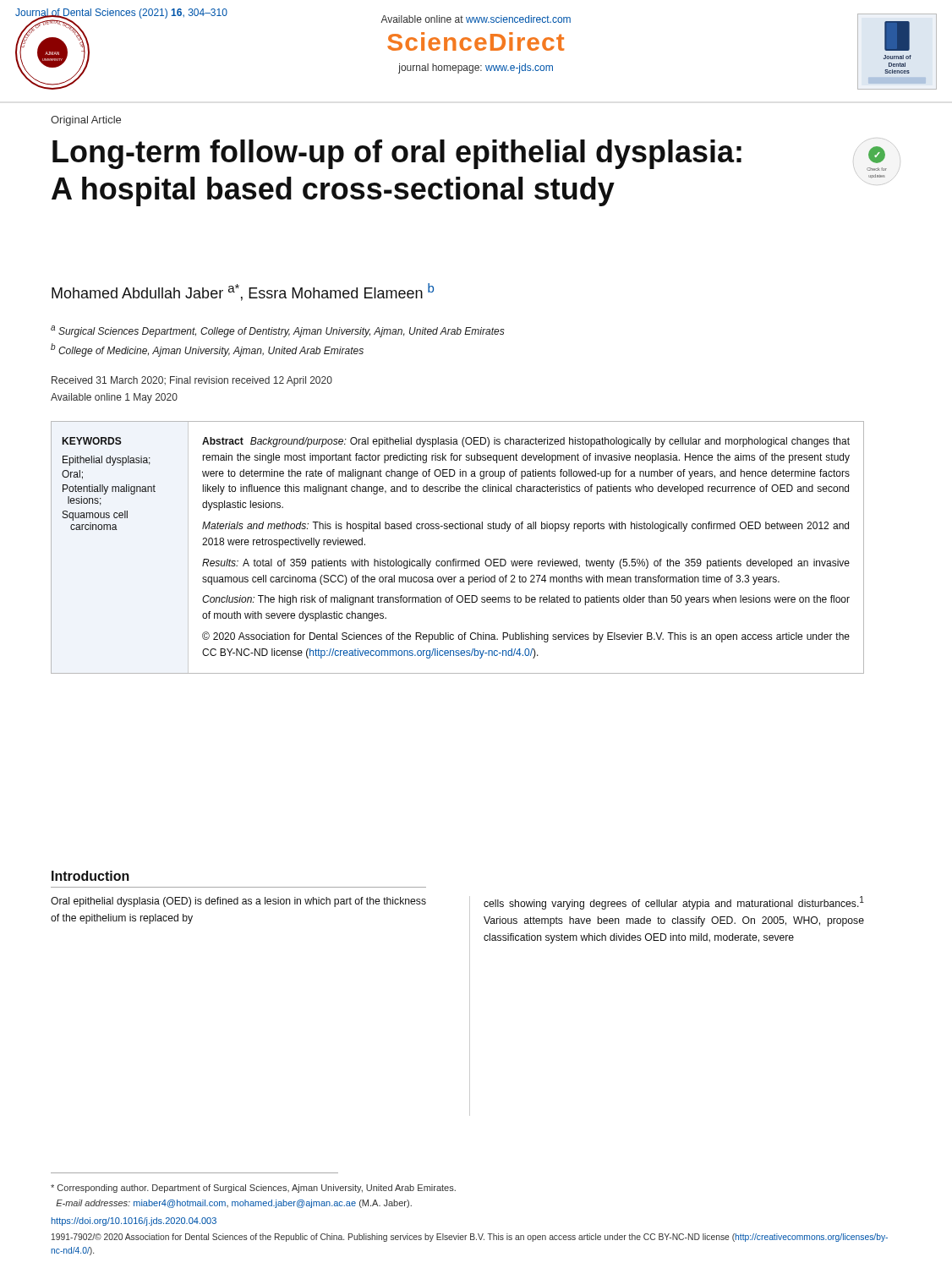Click on the text that reads "Available online at www.sciencedirect.com"

pos(476,19)
